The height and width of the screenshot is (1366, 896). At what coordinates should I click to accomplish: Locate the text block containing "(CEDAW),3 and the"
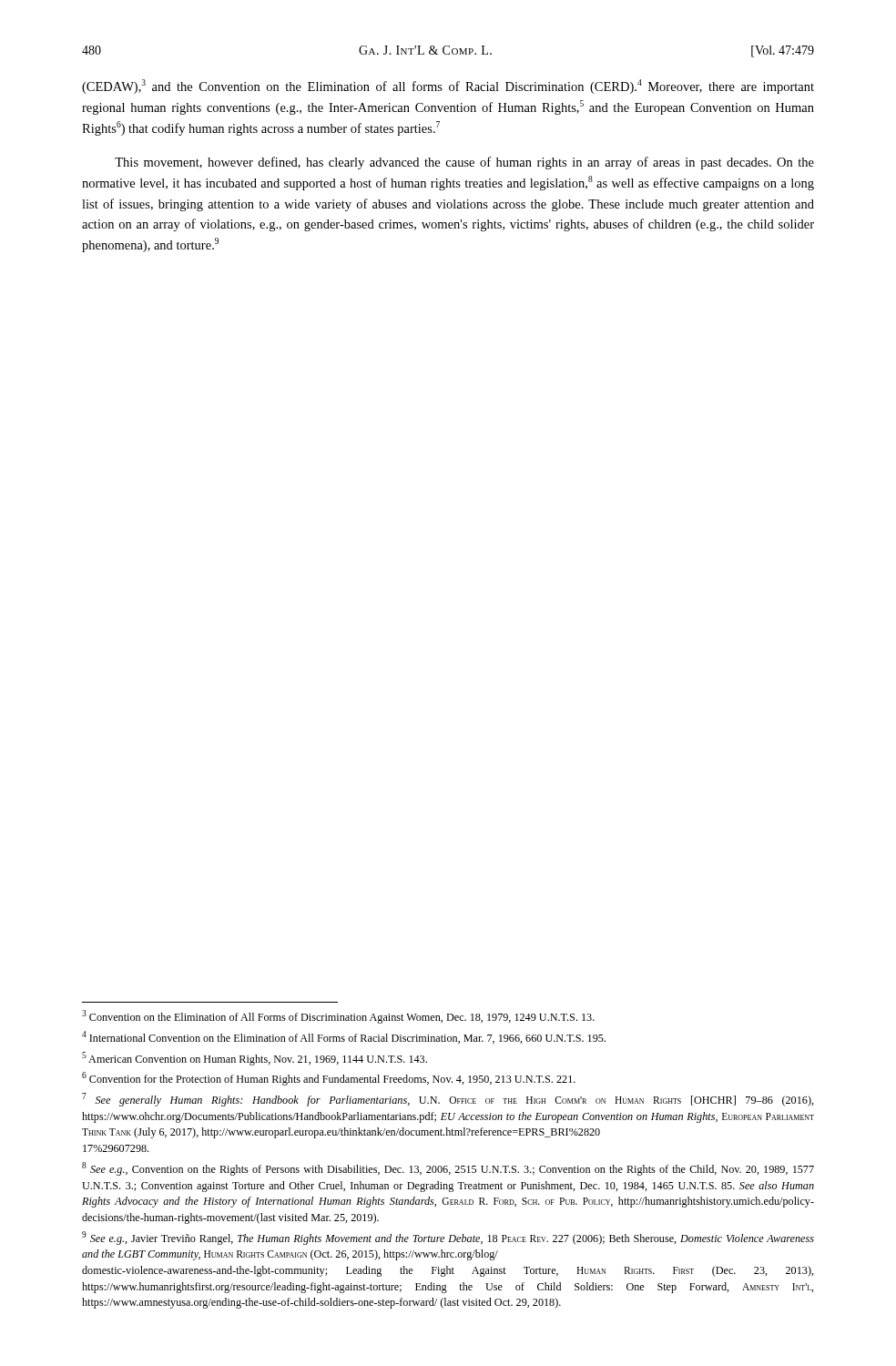click(x=448, y=107)
